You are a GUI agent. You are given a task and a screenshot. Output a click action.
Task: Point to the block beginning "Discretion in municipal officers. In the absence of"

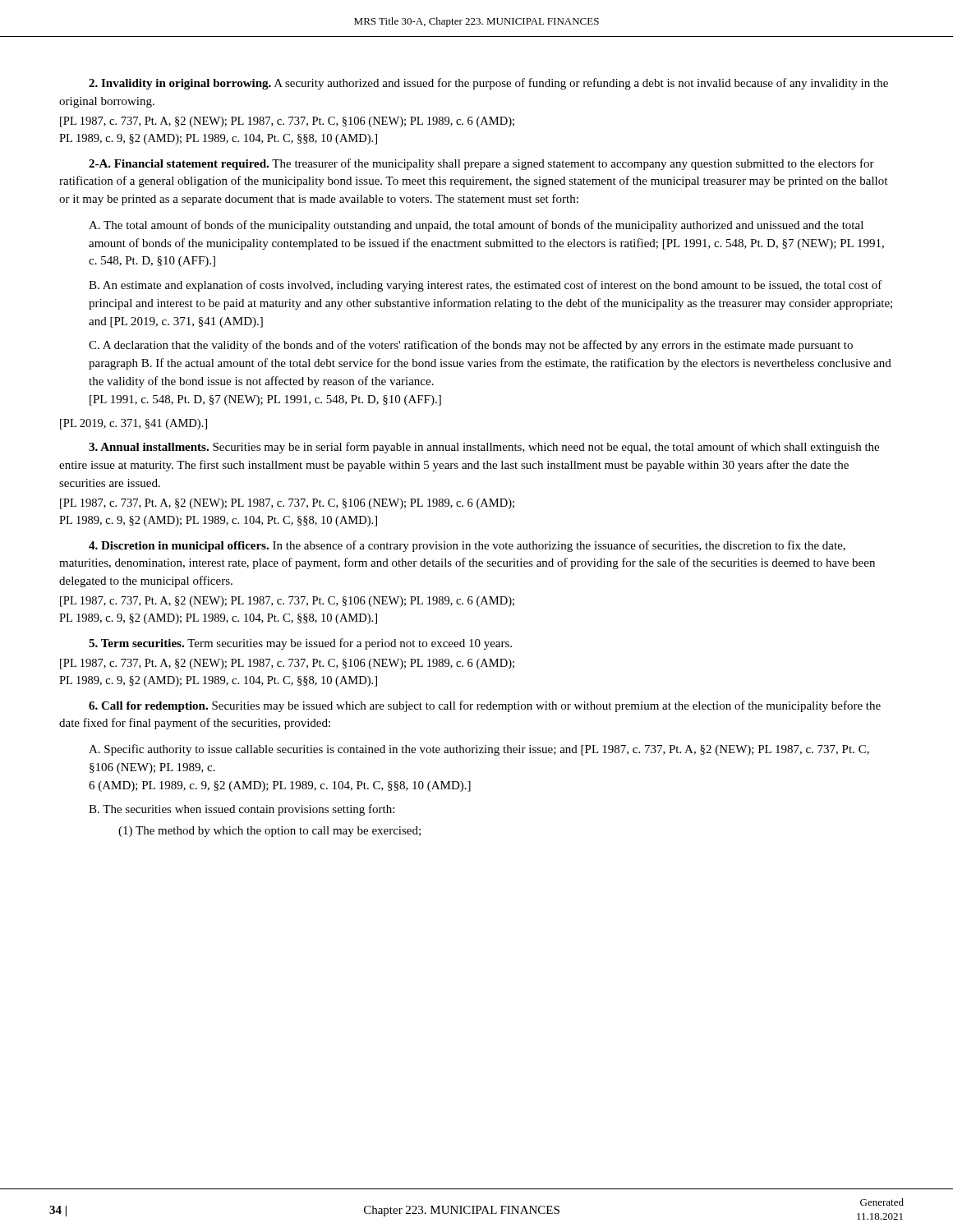tap(467, 546)
